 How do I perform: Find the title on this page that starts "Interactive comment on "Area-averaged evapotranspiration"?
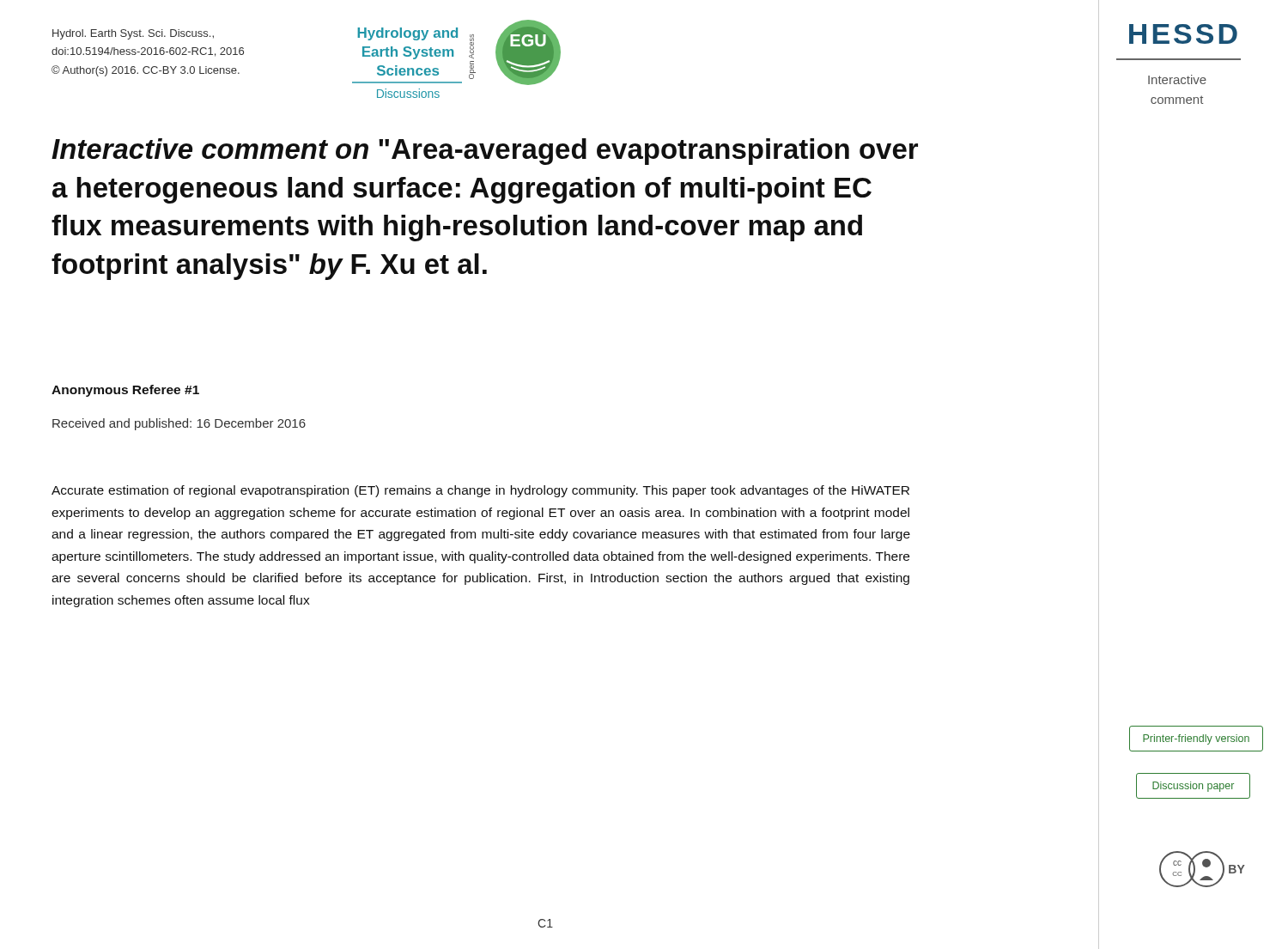click(x=485, y=206)
